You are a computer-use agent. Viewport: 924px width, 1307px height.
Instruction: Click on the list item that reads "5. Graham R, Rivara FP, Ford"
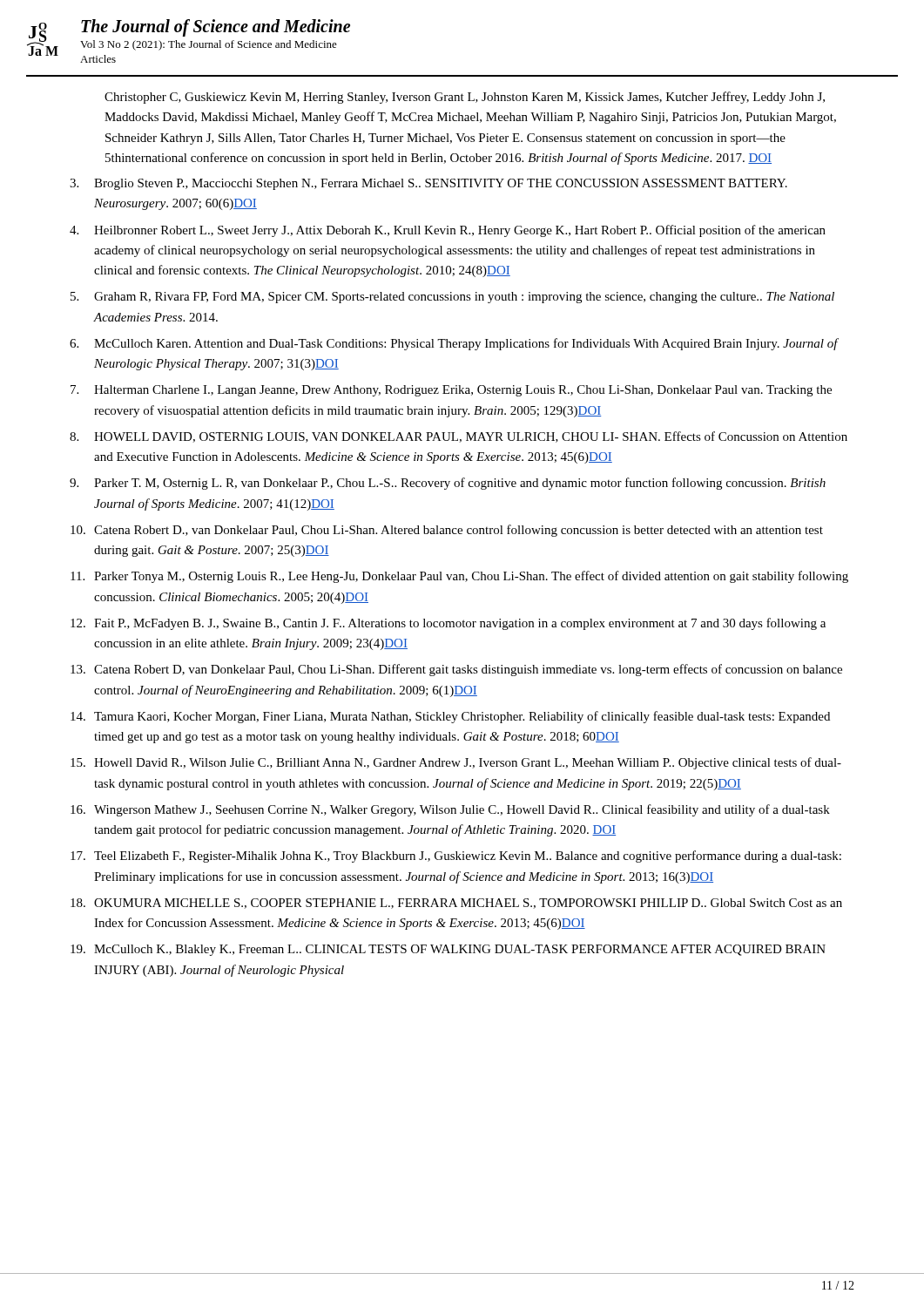(462, 307)
